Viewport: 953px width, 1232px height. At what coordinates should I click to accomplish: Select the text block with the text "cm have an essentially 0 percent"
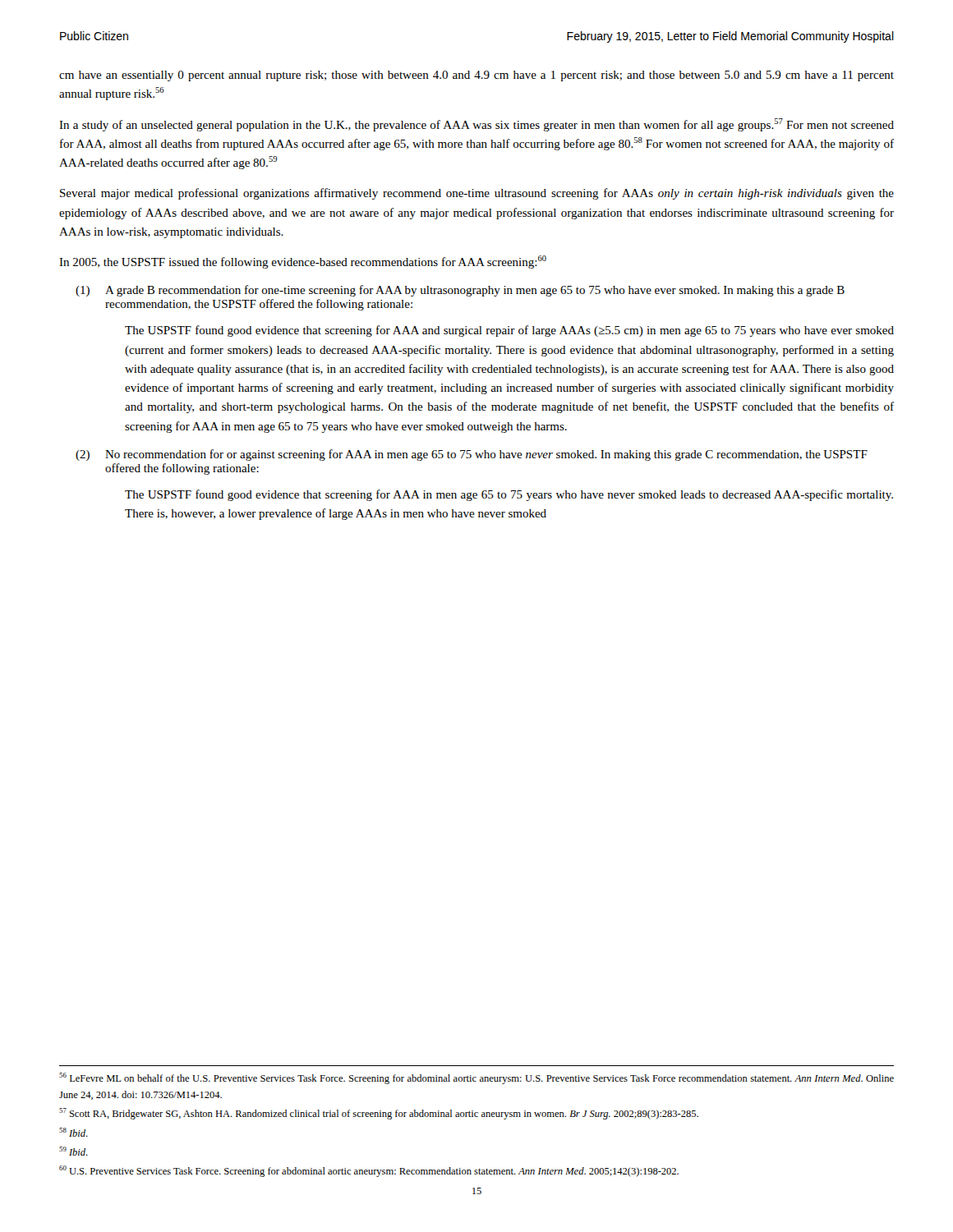(476, 85)
